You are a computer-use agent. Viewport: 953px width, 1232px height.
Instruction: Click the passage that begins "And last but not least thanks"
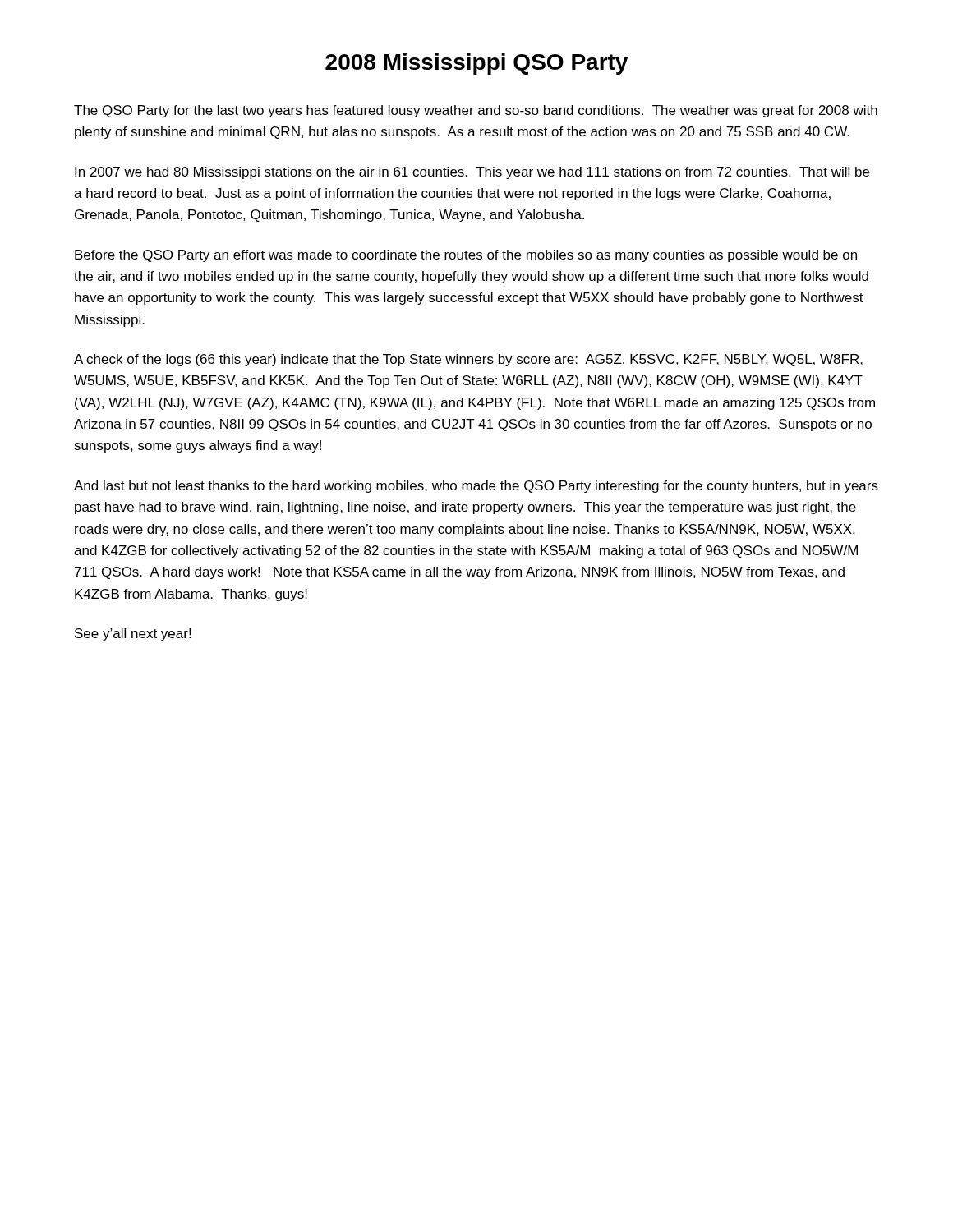[476, 540]
